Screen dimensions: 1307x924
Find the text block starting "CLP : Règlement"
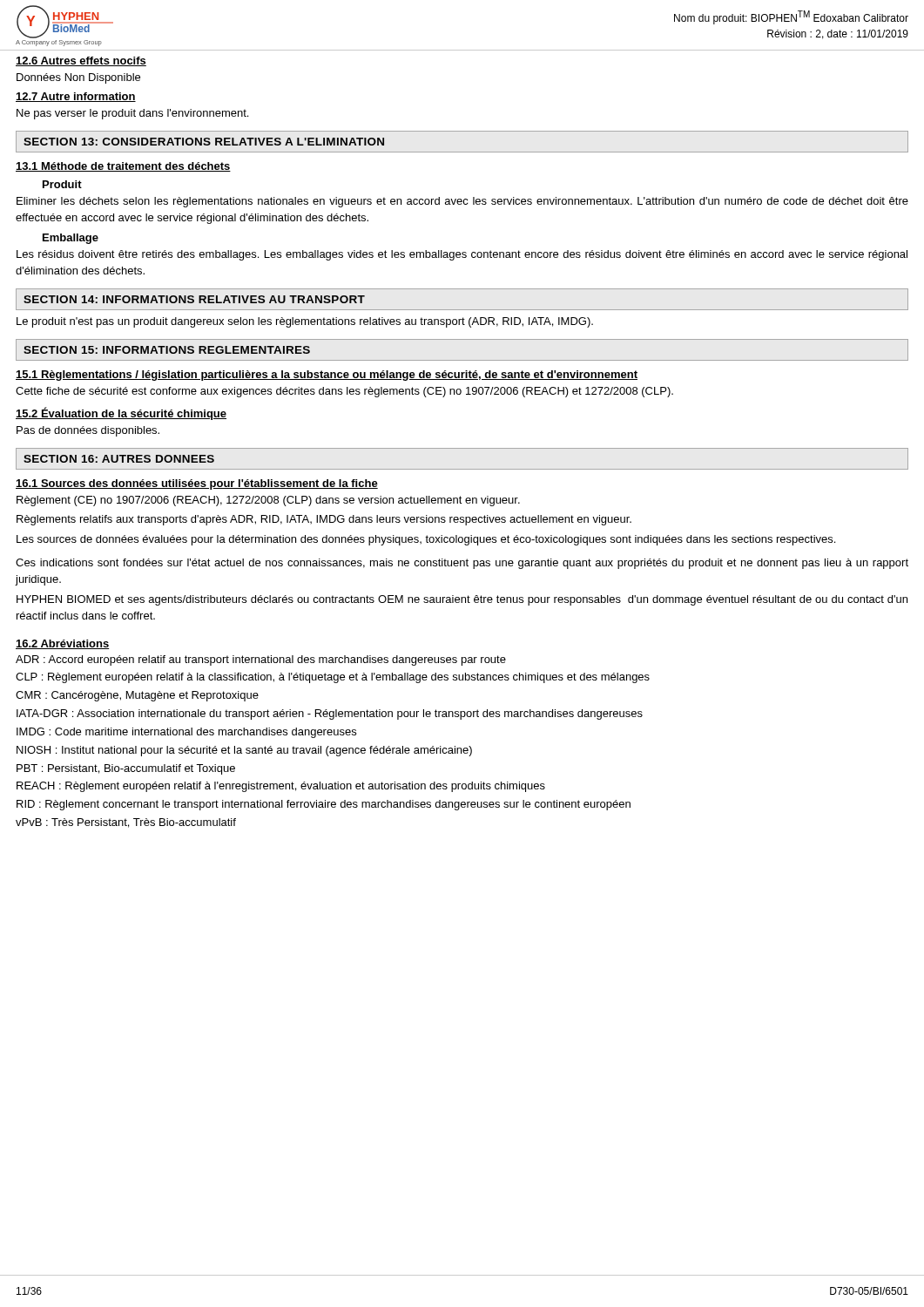point(462,678)
